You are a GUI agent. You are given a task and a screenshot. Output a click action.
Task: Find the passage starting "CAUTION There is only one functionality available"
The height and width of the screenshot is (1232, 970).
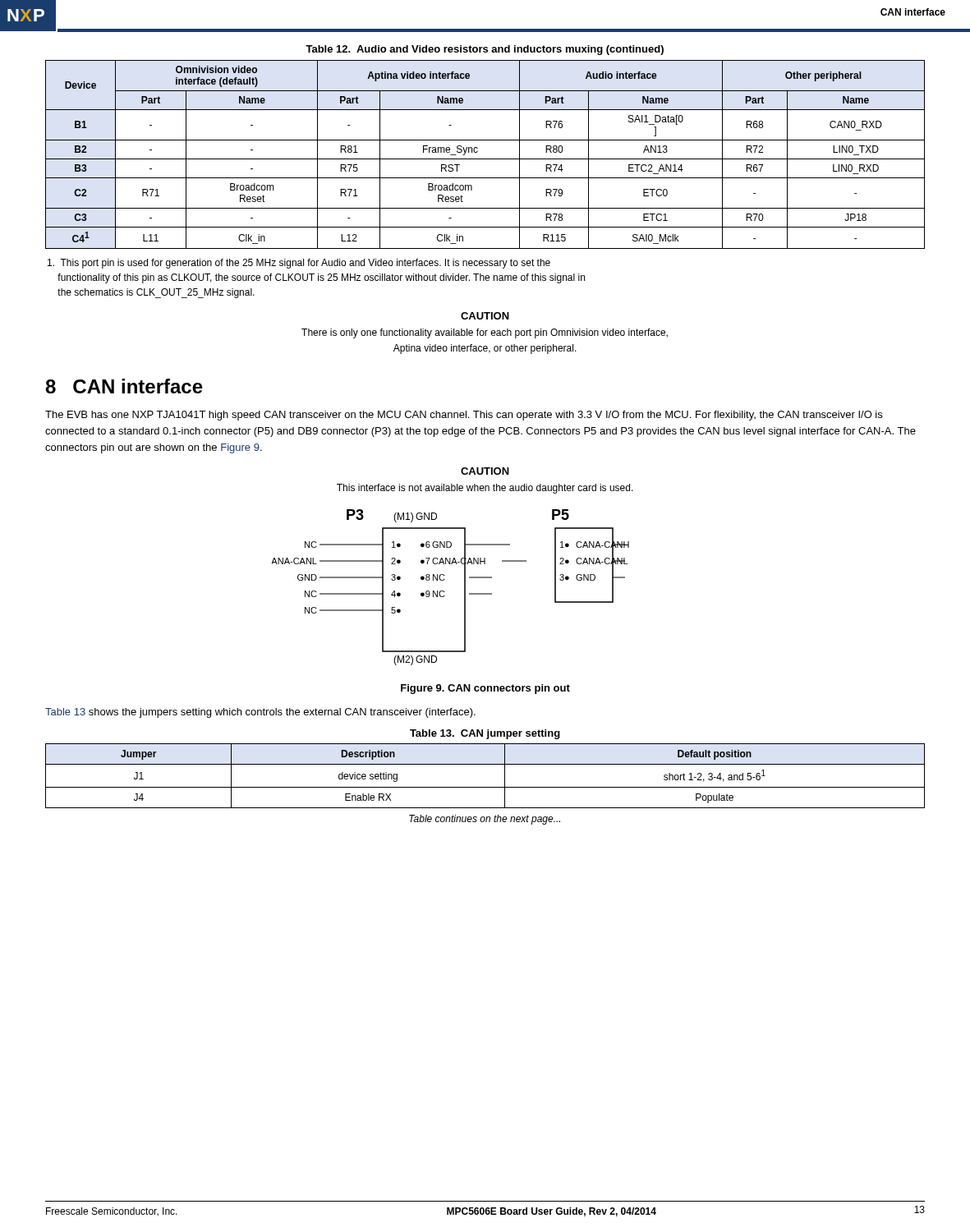(485, 333)
